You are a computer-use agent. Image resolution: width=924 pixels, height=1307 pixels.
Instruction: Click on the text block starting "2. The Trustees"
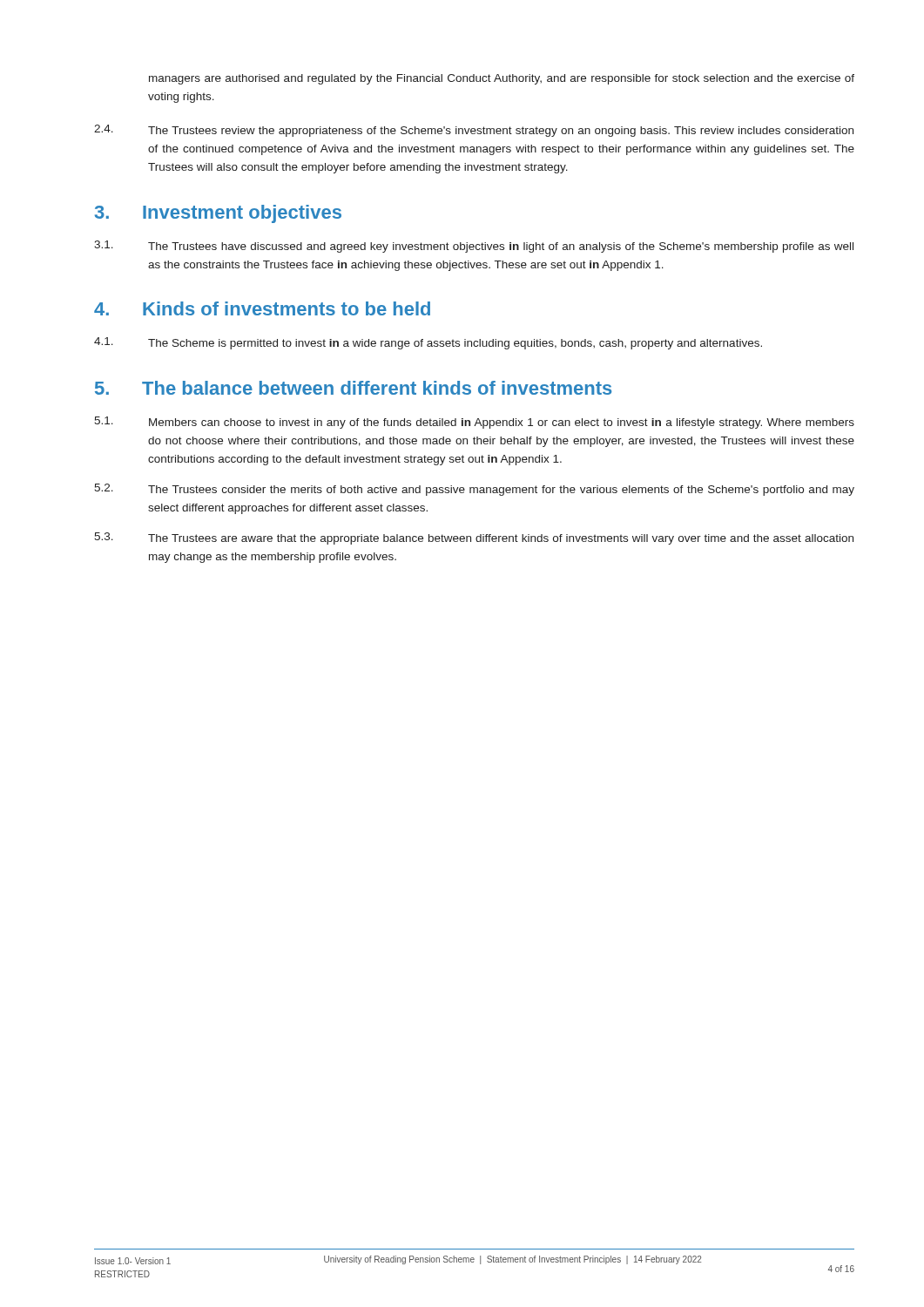[x=474, y=499]
